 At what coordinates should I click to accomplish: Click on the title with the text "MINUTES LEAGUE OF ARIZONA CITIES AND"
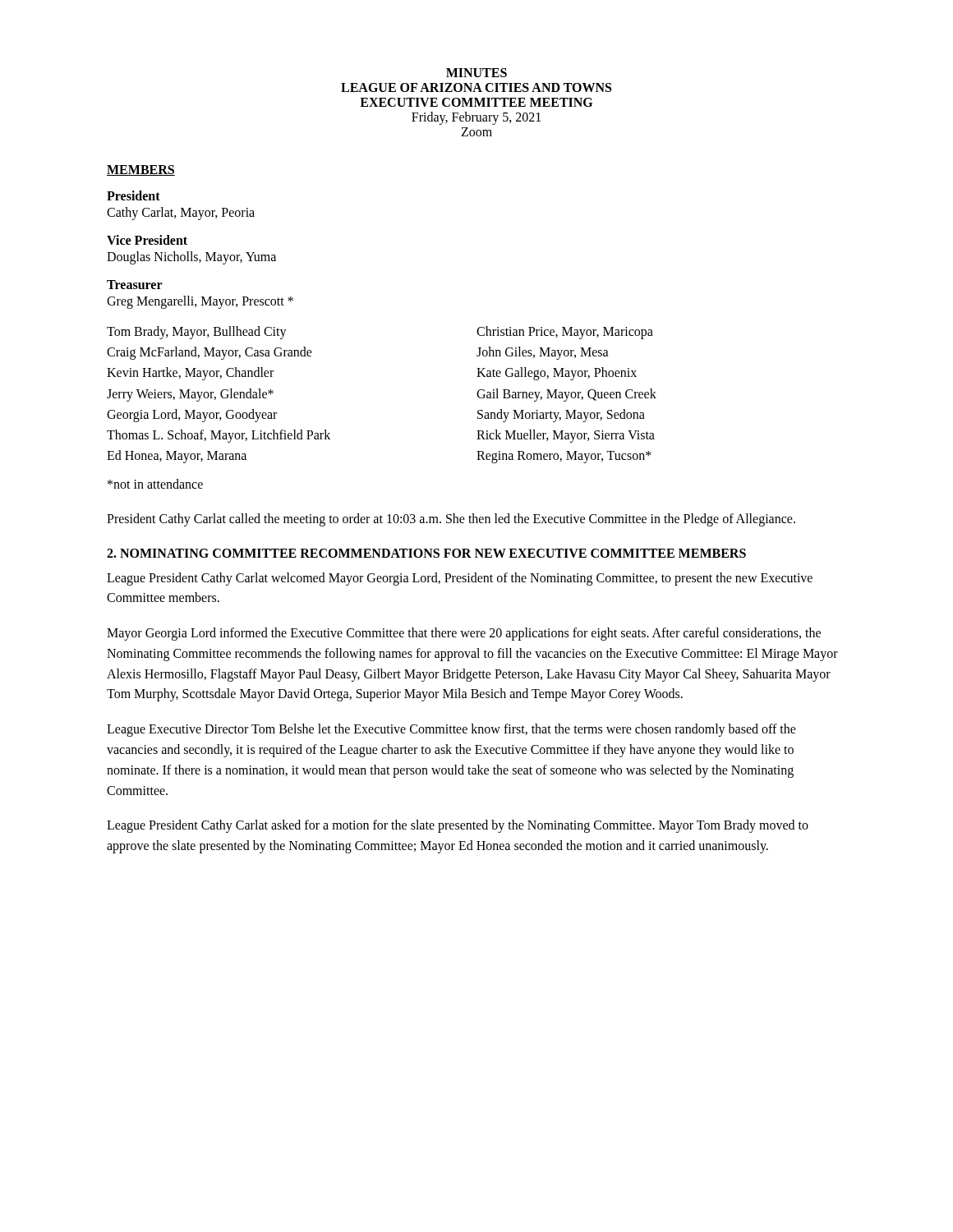pos(476,102)
